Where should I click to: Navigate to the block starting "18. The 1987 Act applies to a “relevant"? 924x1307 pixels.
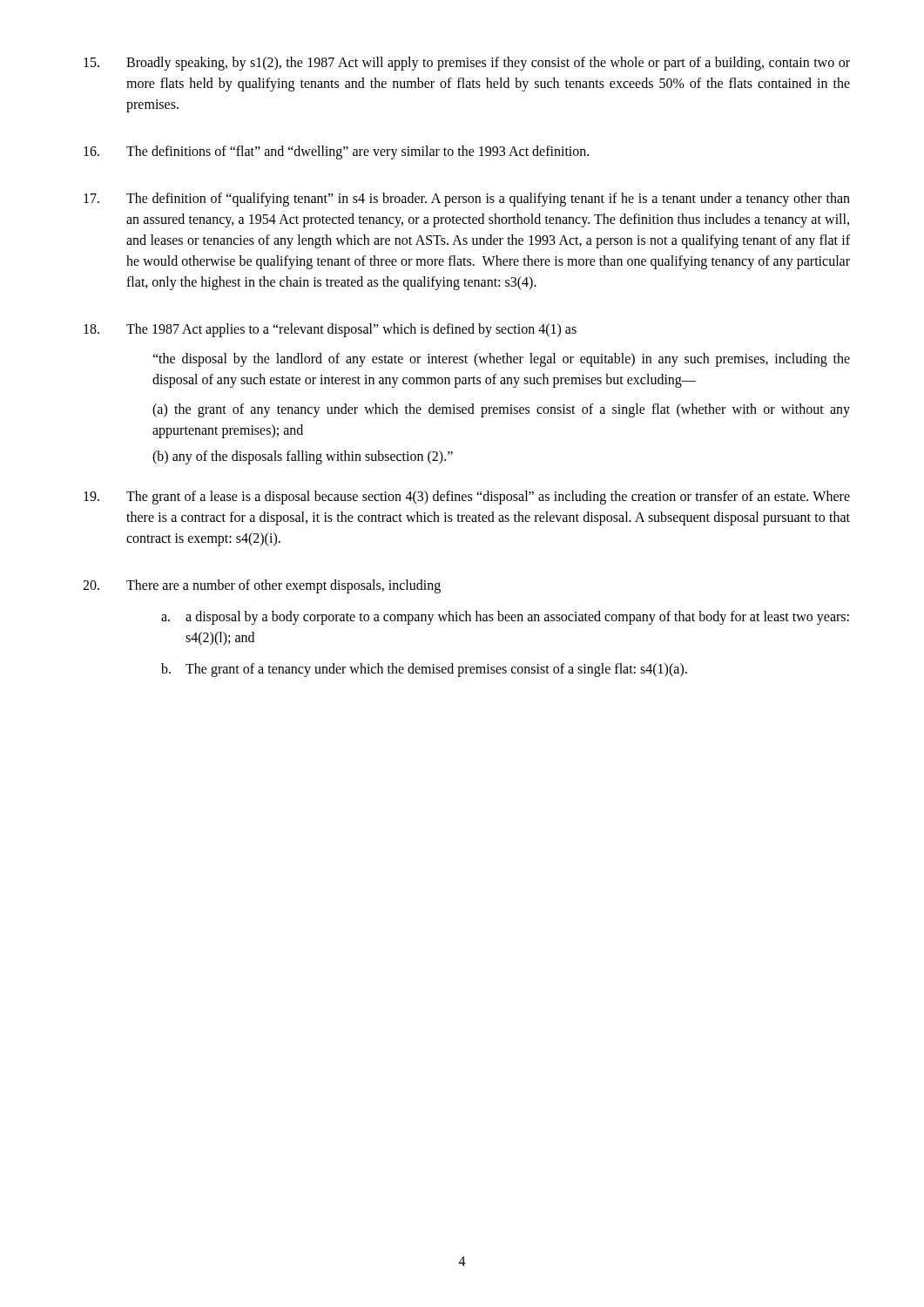pos(466,393)
